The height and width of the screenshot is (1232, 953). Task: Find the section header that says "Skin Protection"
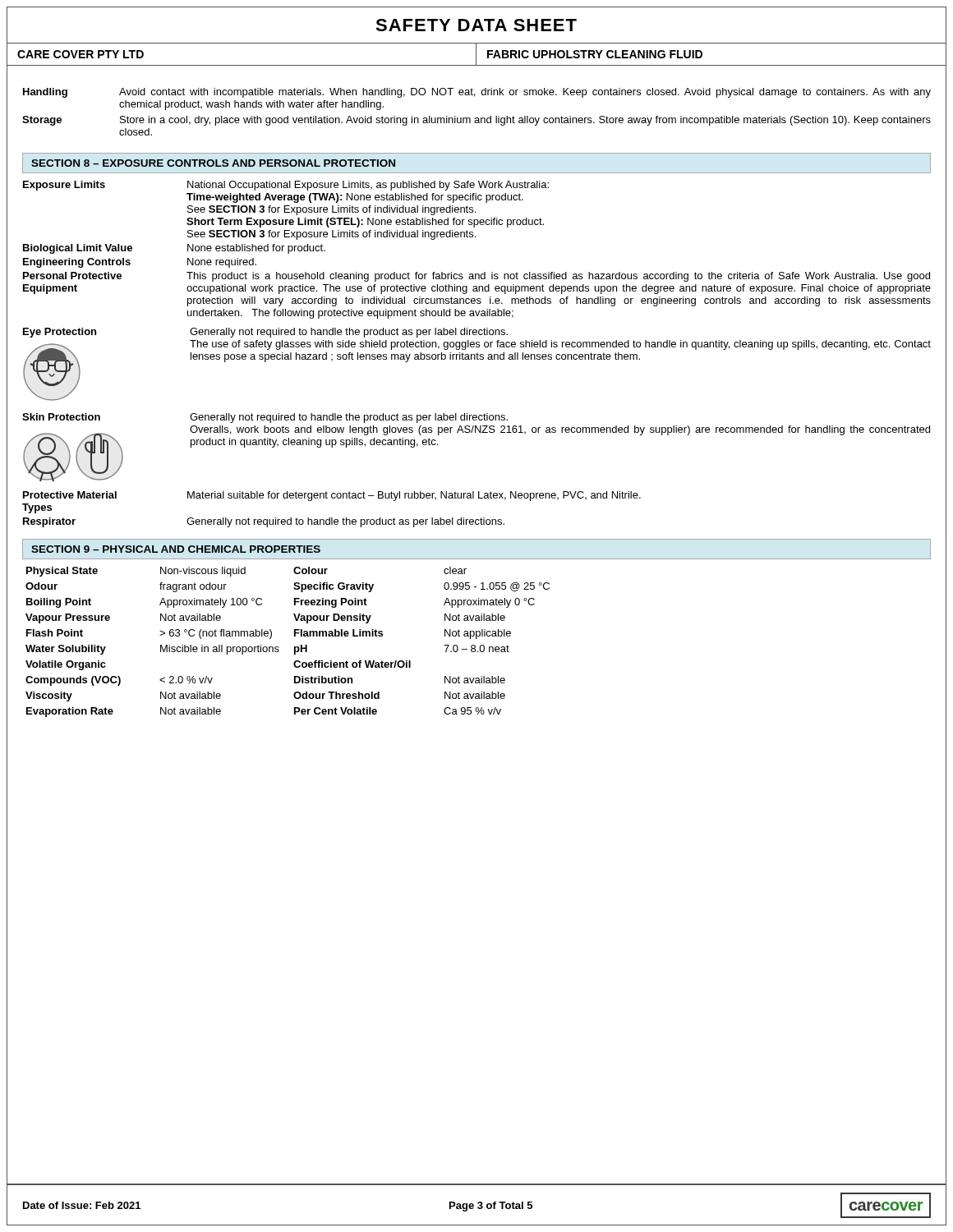click(61, 417)
